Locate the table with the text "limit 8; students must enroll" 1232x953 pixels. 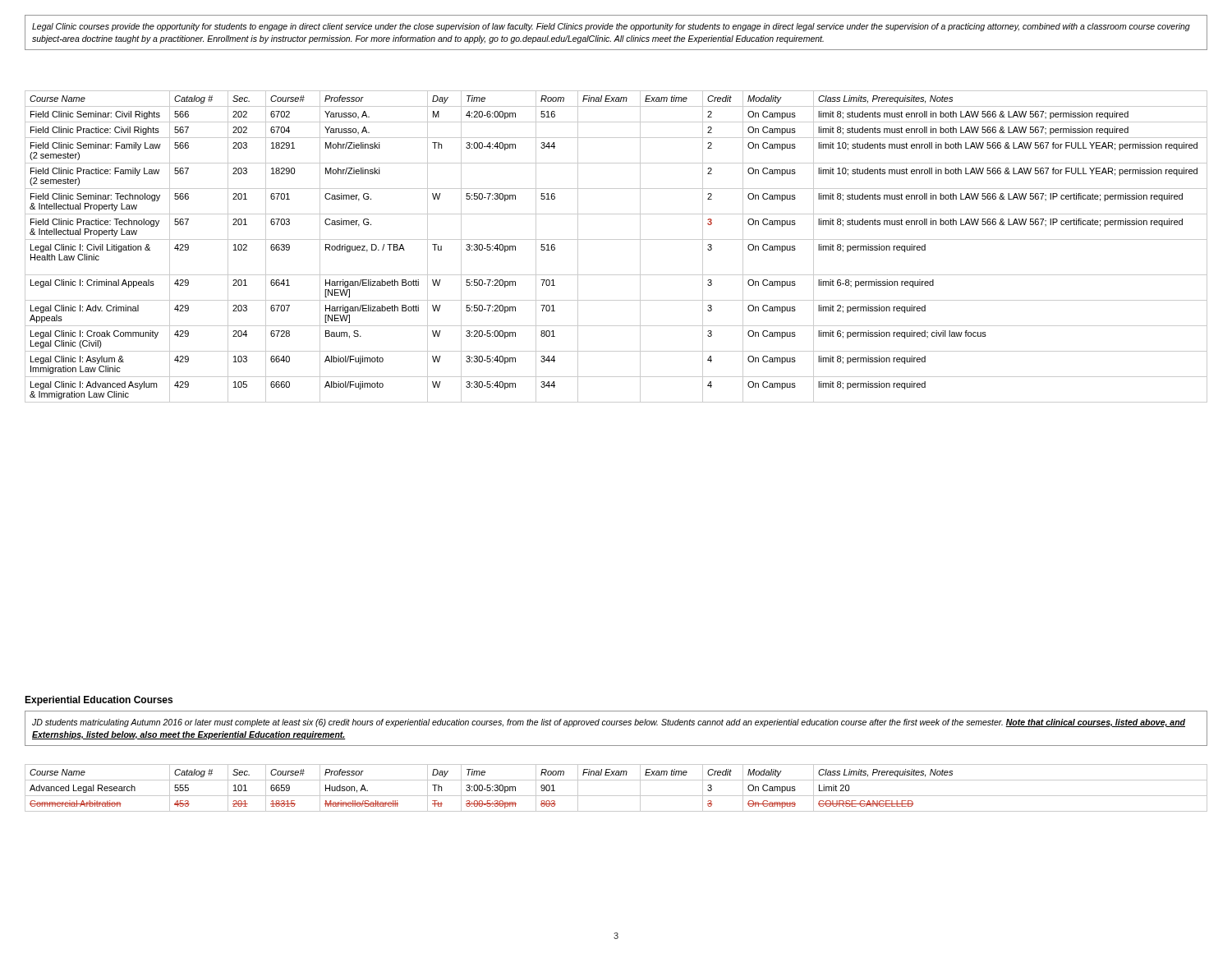pyautogui.click(x=616, y=246)
